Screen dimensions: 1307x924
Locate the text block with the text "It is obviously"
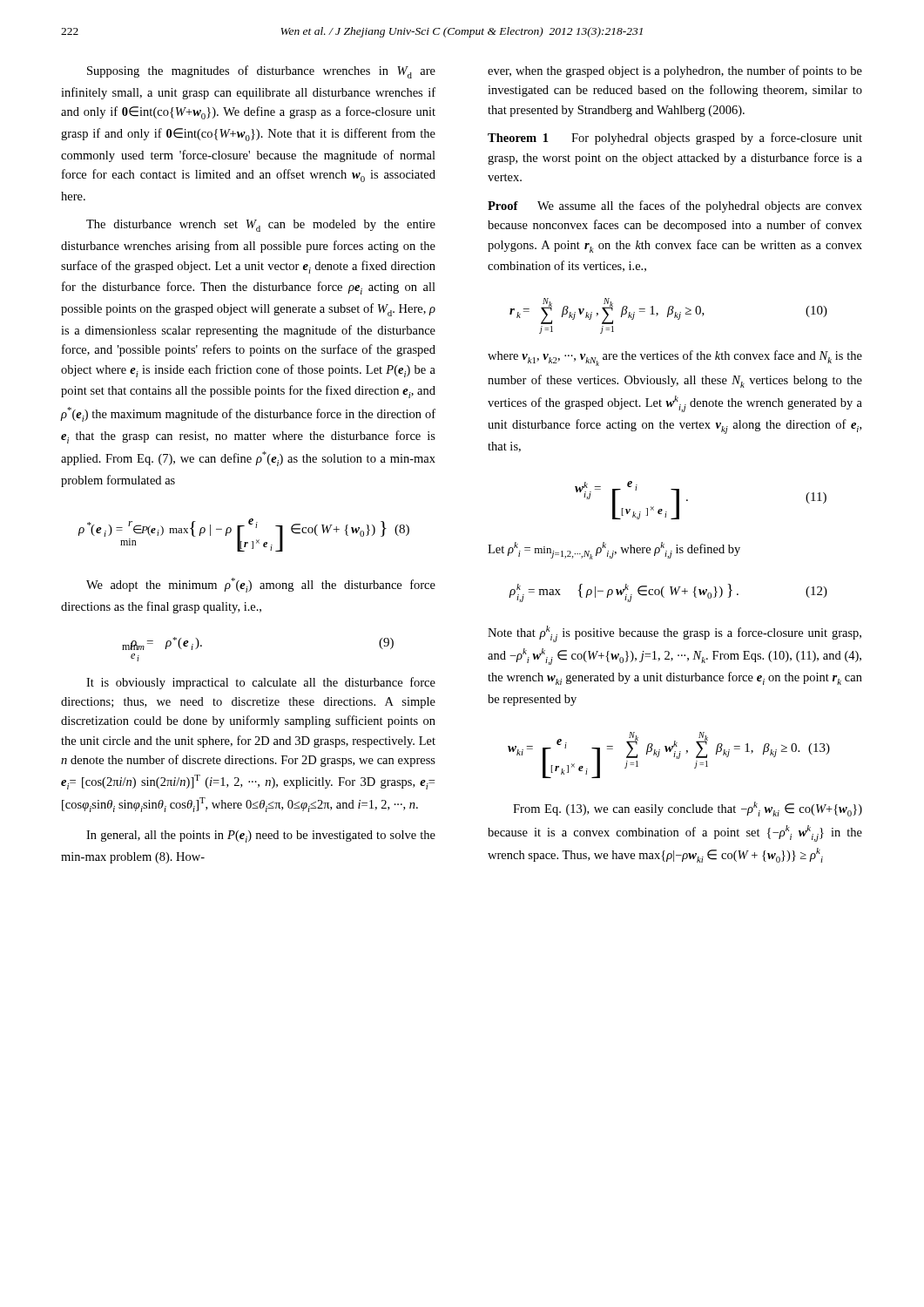point(248,744)
